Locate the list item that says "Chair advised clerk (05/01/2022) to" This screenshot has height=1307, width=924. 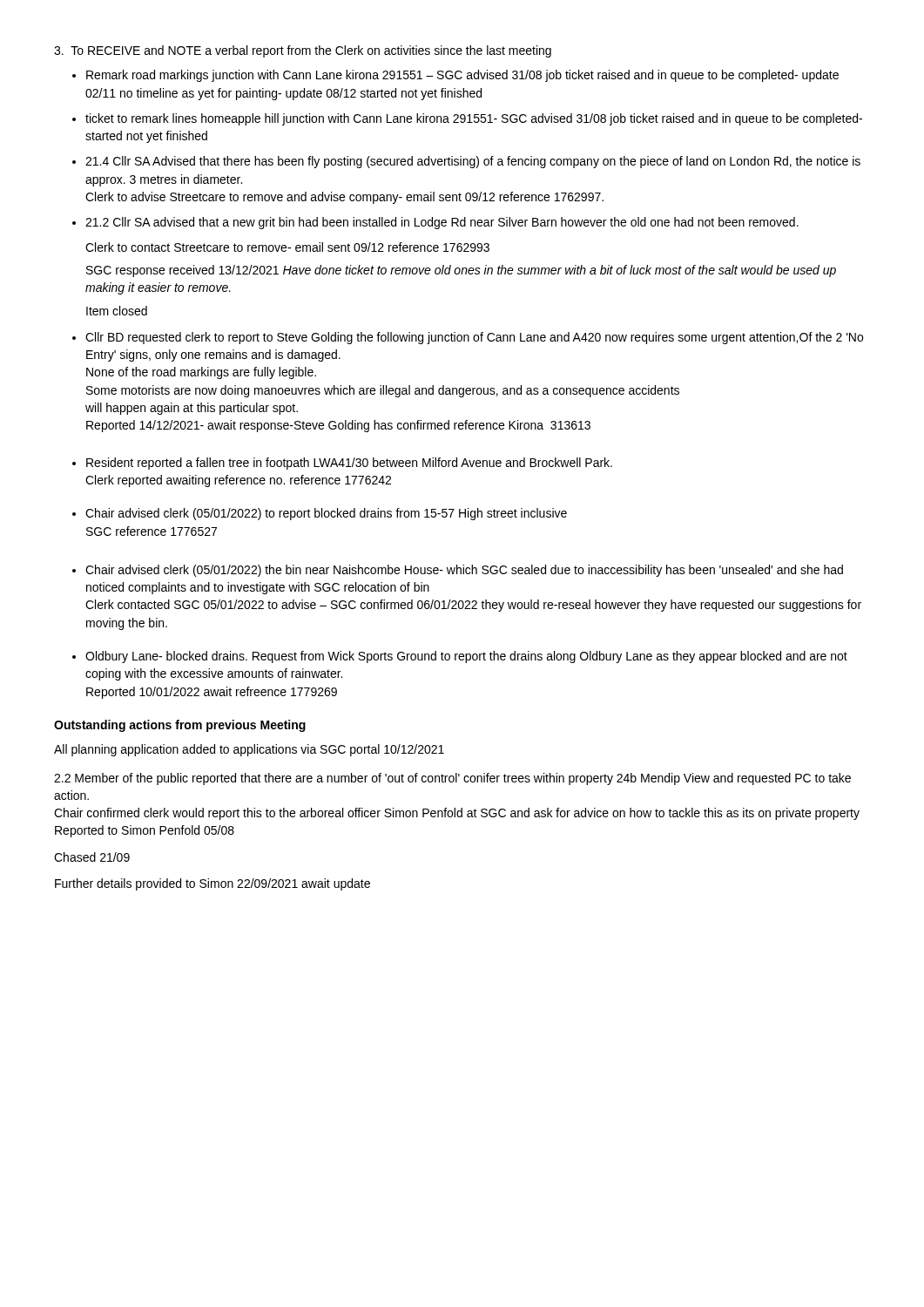point(326,522)
